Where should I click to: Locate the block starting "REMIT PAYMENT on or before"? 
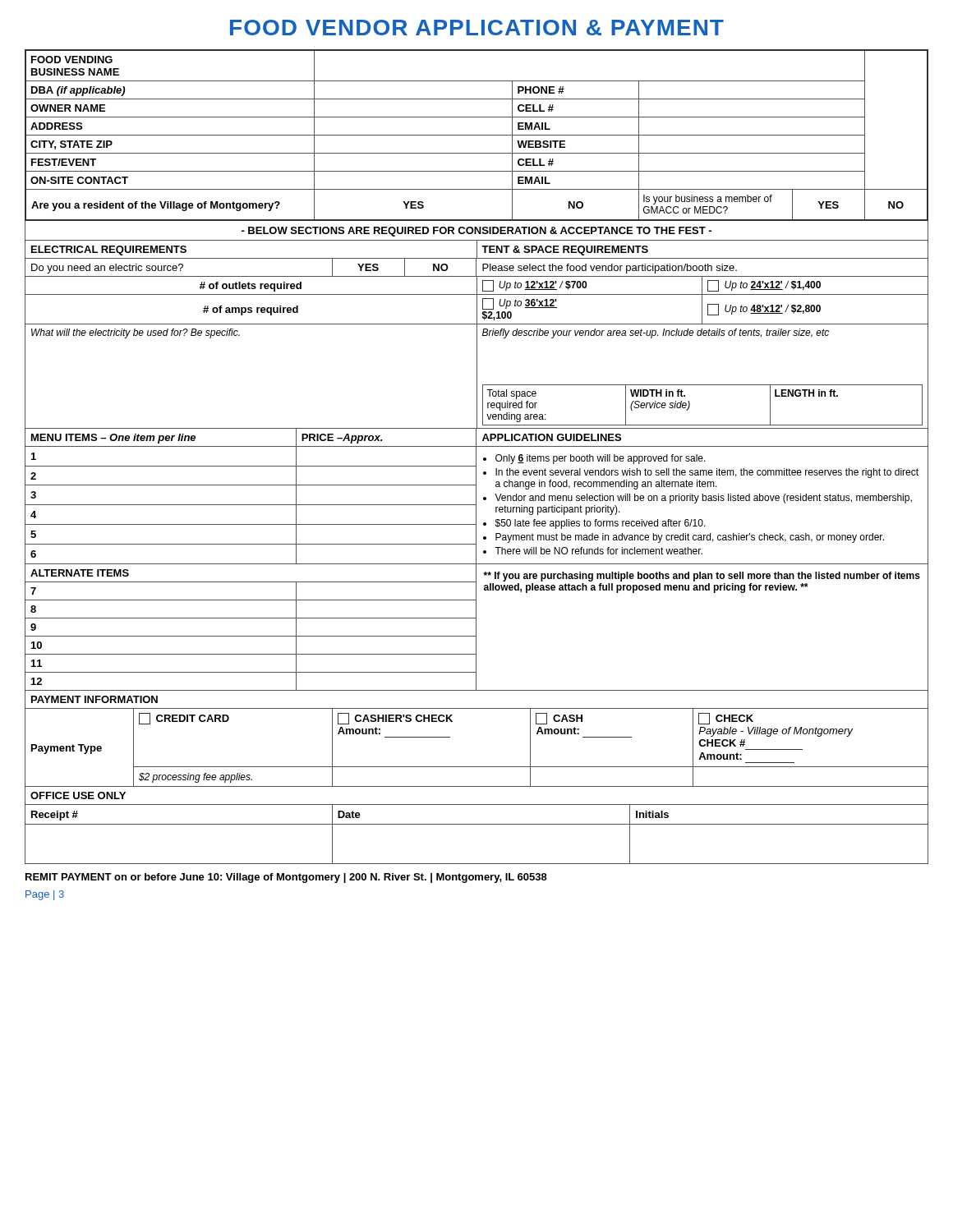286,877
